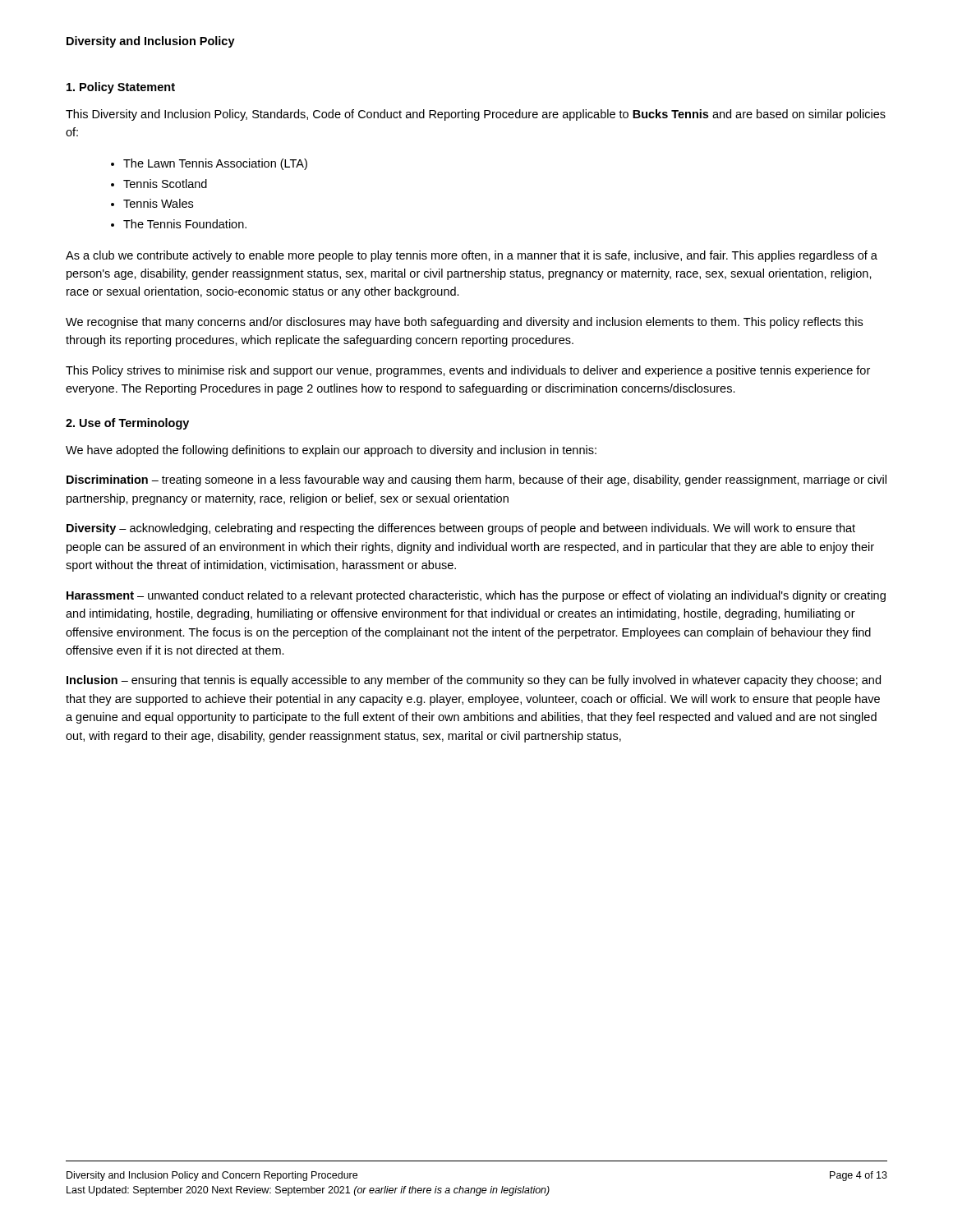
Task: Select the passage starting "As a club we contribute actively to"
Action: 472,274
